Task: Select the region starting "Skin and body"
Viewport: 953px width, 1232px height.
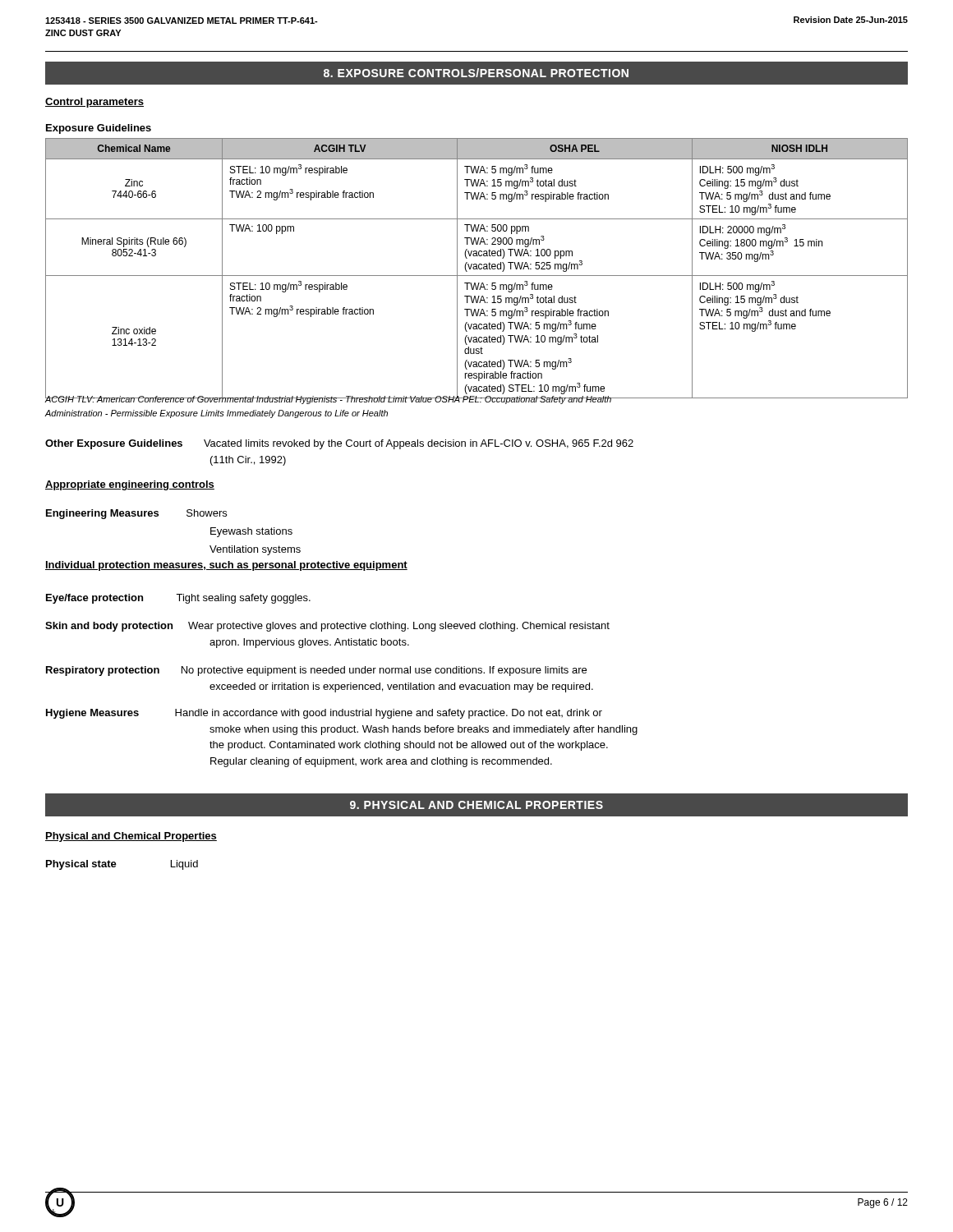Action: [327, 633]
